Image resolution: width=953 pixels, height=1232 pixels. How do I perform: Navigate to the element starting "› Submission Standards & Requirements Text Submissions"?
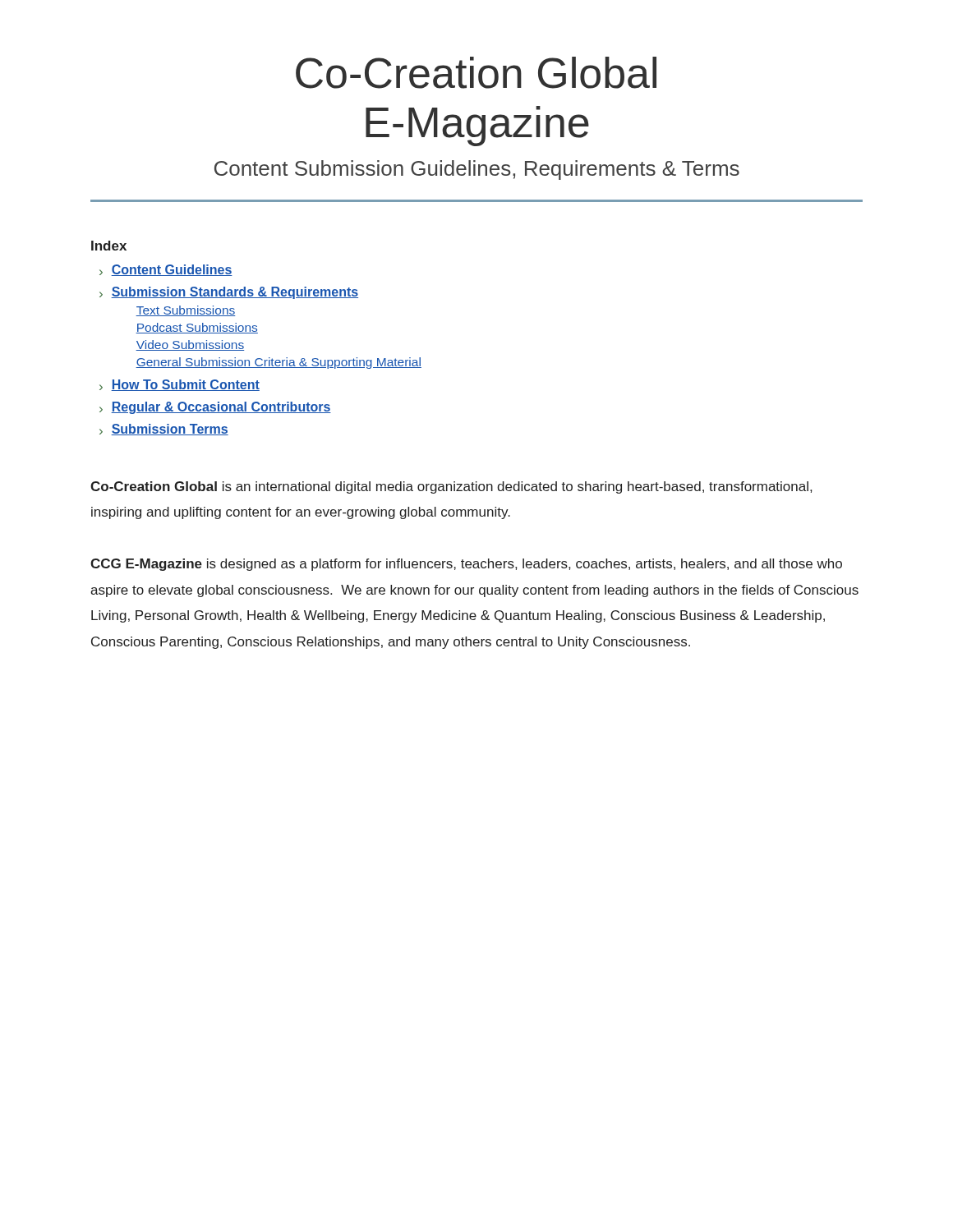[260, 329]
